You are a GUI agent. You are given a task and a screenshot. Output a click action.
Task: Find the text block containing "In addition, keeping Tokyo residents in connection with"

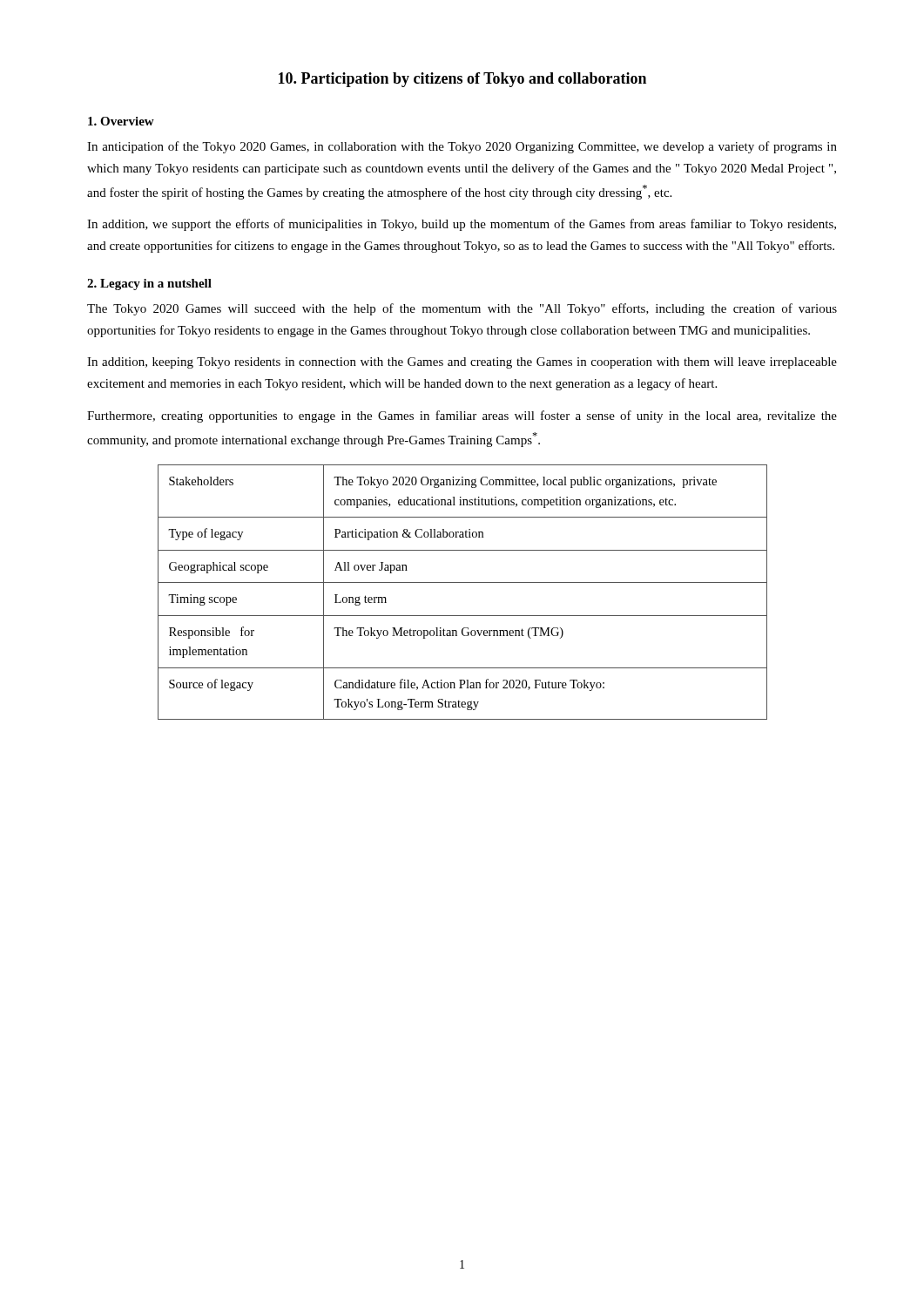pyautogui.click(x=462, y=373)
